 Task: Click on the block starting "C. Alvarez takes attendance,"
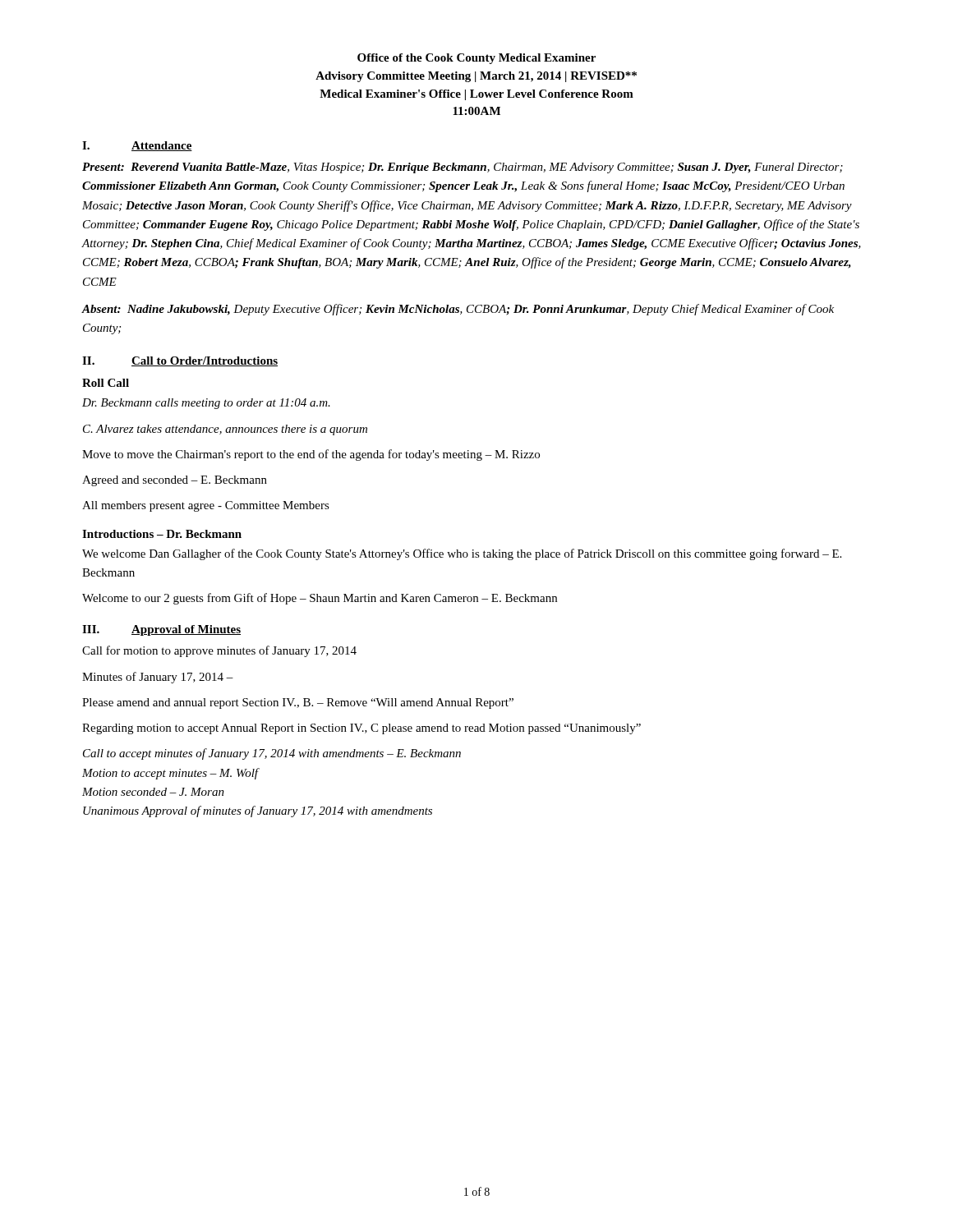click(x=225, y=428)
